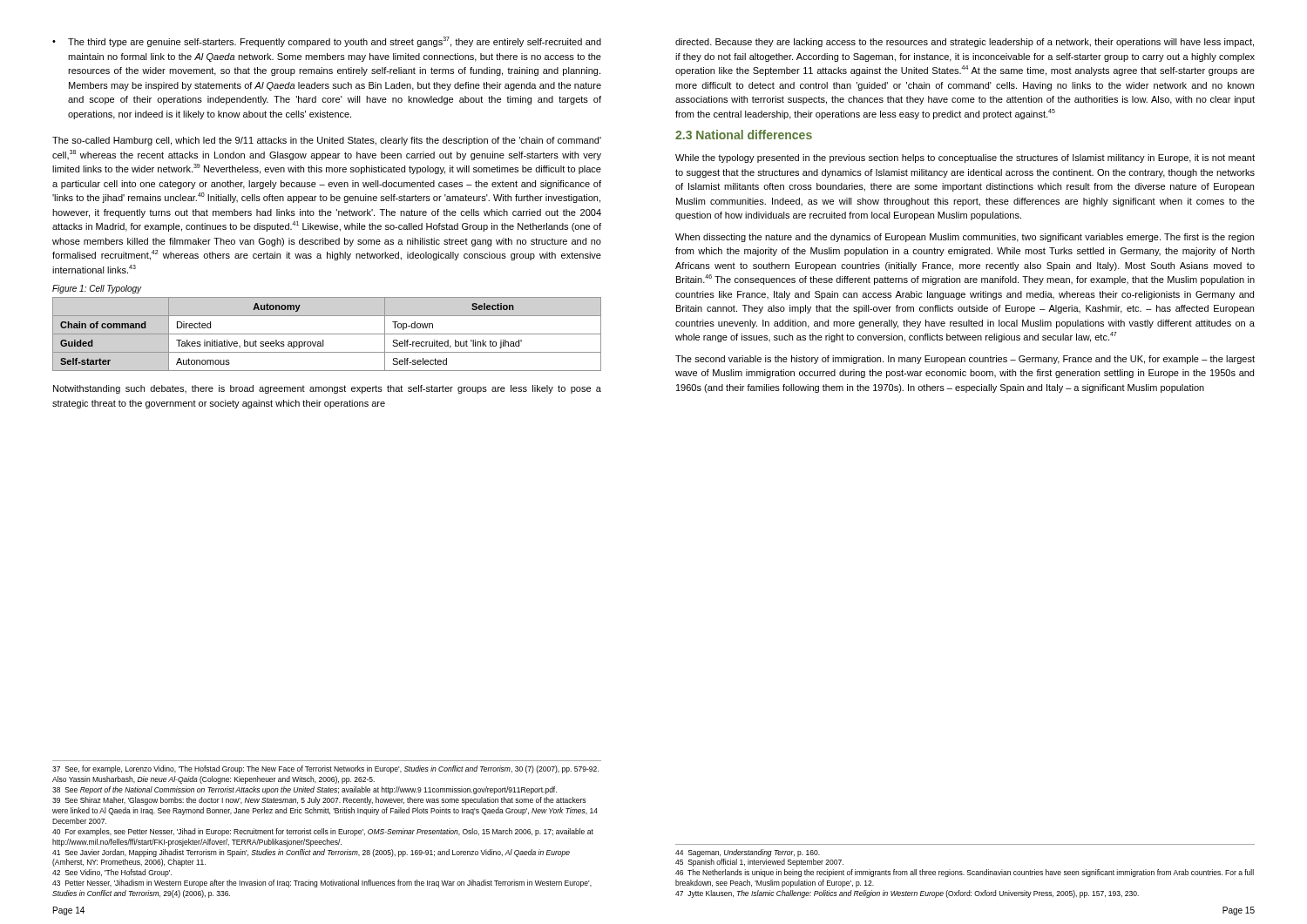The width and height of the screenshot is (1307, 924).
Task: Find the table that mentions "Chain of command"
Action: pos(327,334)
